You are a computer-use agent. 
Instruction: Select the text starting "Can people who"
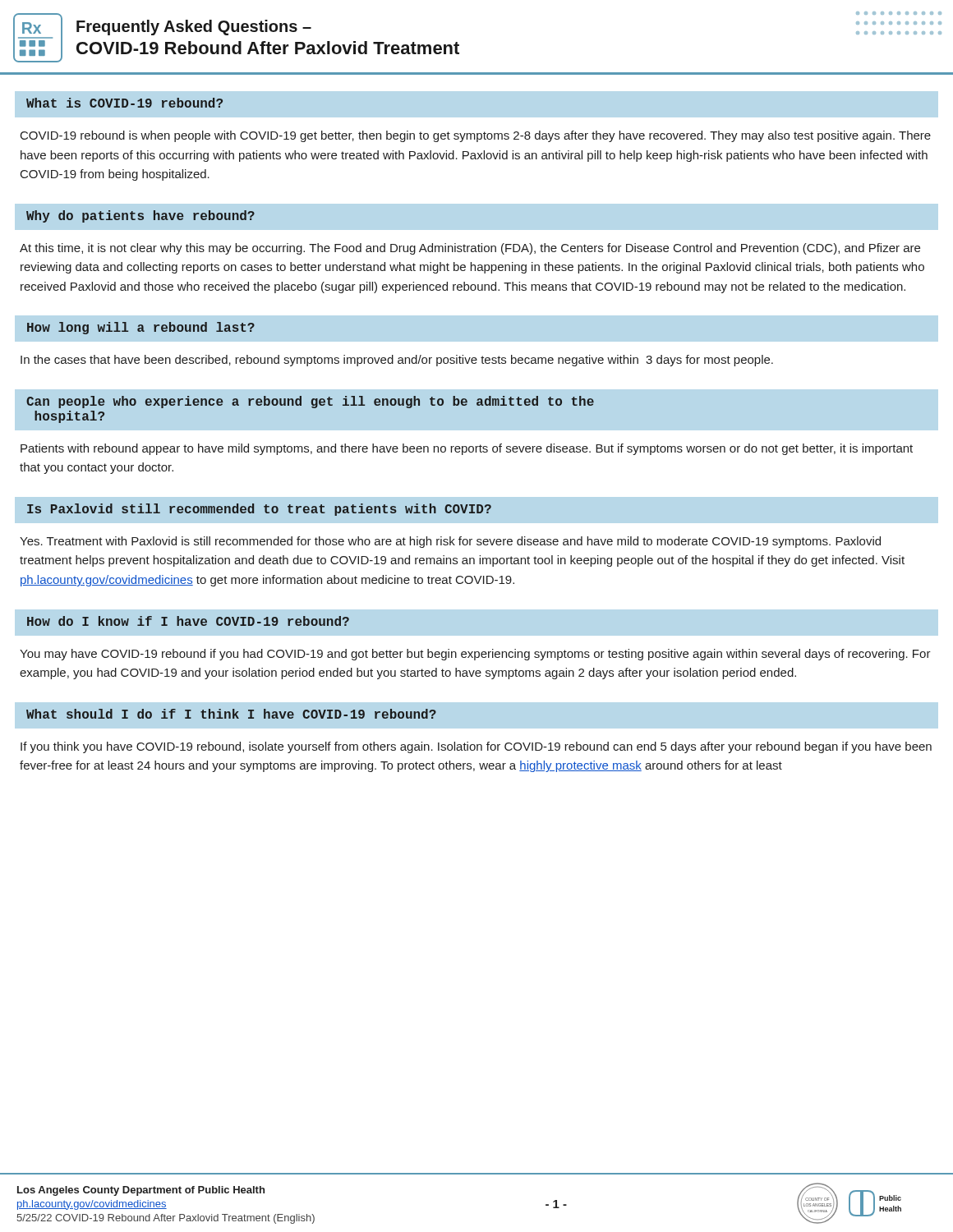click(x=310, y=410)
